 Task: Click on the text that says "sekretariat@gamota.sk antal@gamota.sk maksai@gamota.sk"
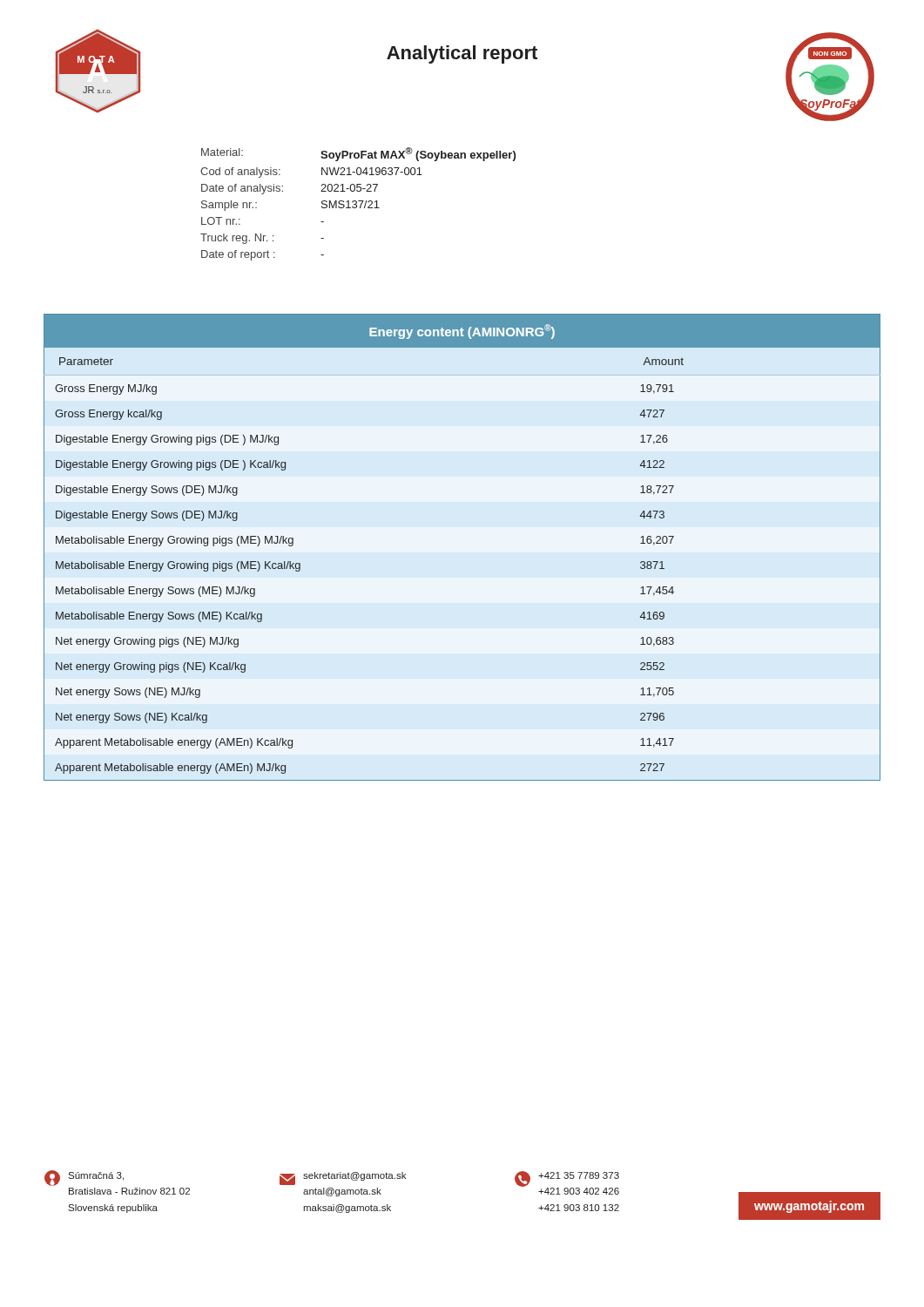coord(342,1191)
